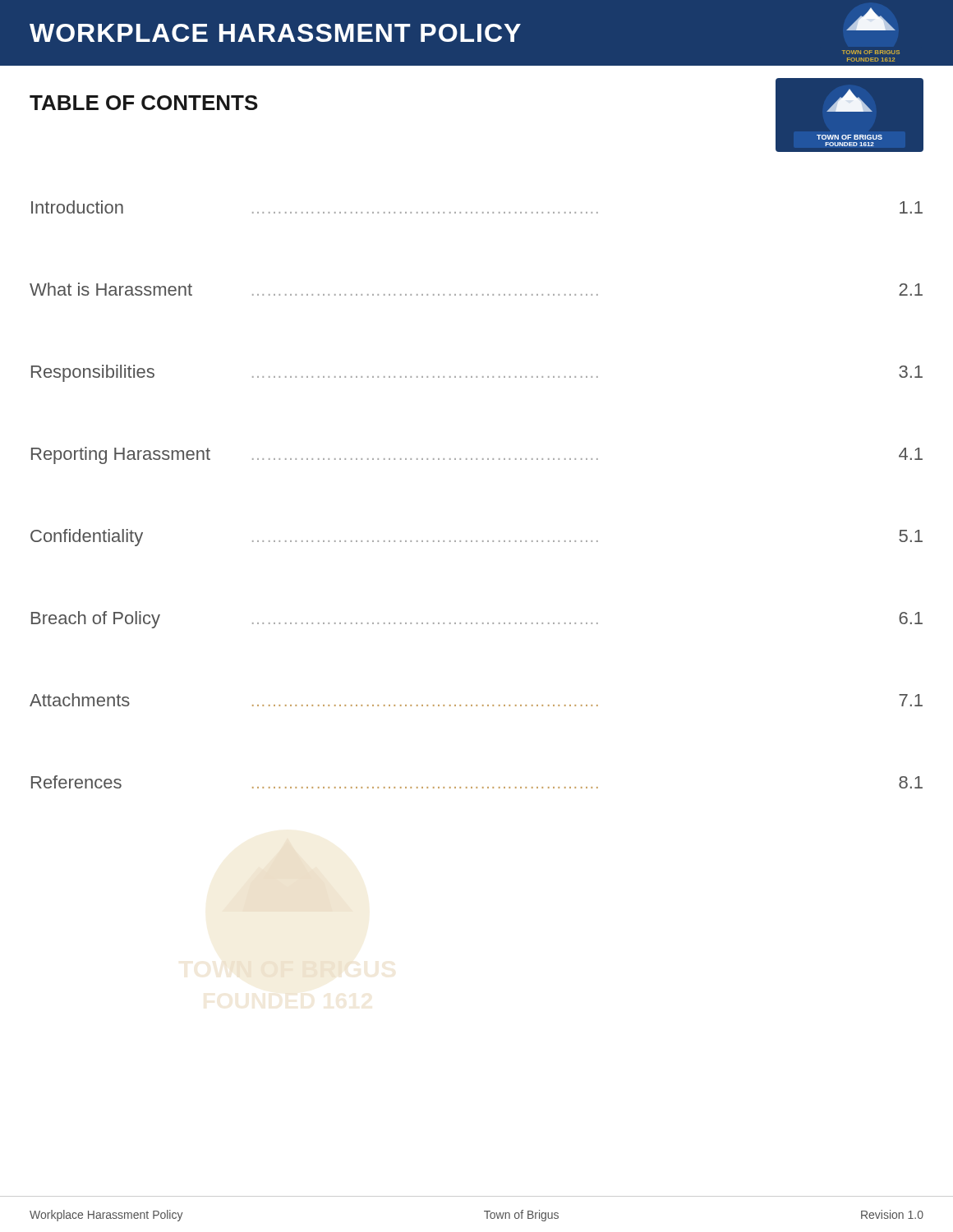The image size is (953, 1232).
Task: Click on the region starting "TABLE OF CONTENTS"
Action: click(144, 103)
